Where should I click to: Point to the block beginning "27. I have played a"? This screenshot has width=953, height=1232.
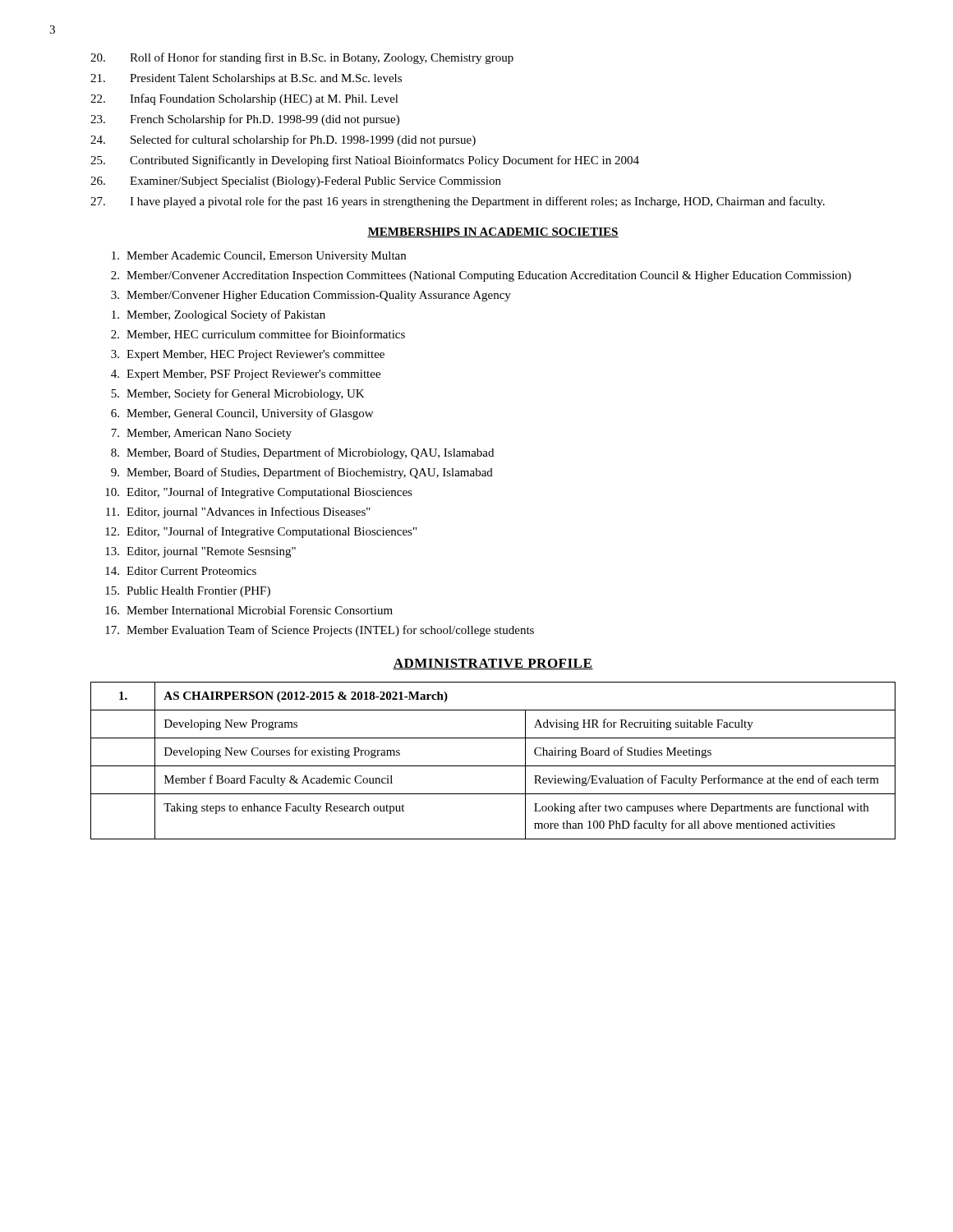pyautogui.click(x=493, y=202)
